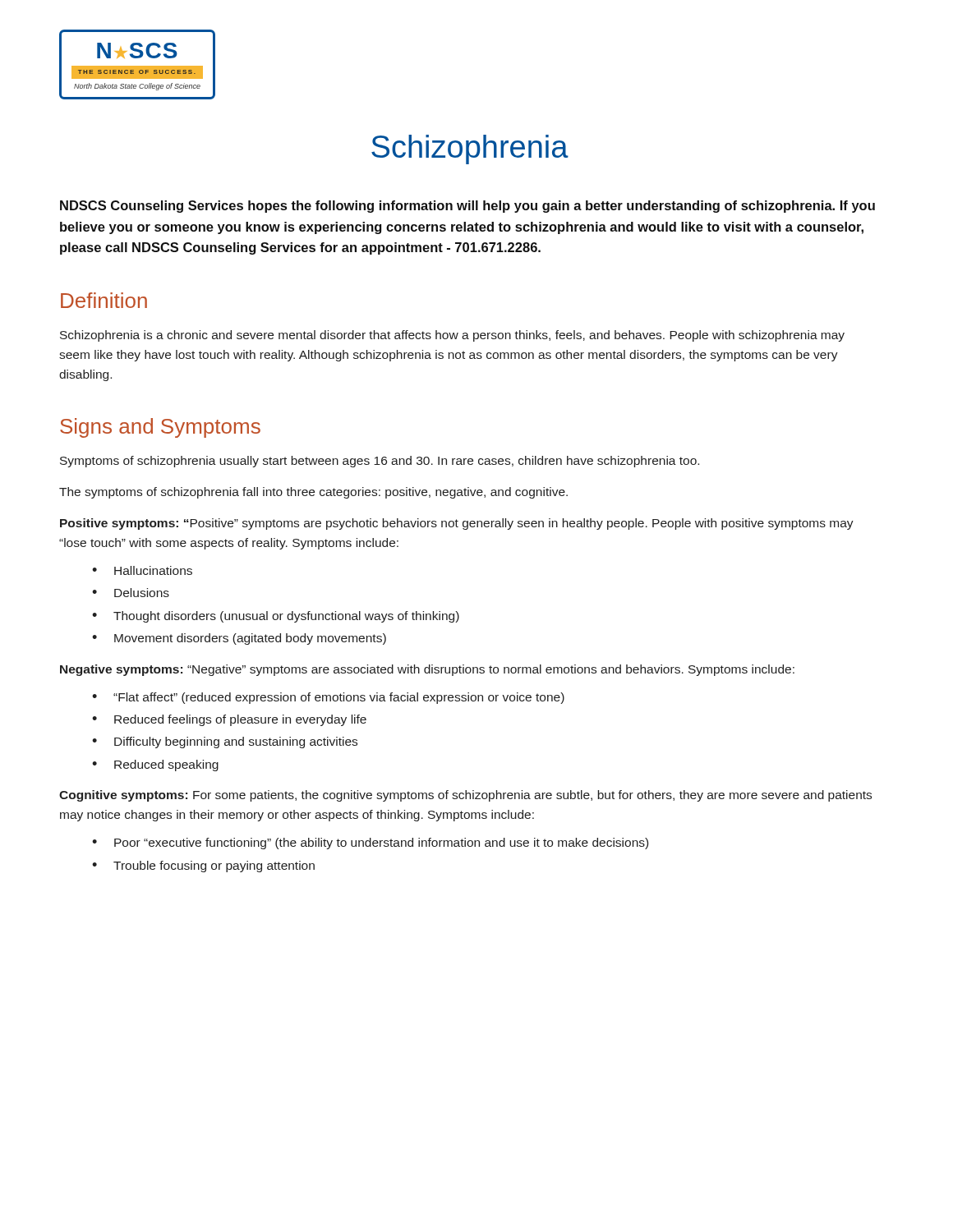Select the list item that says "• Trouble focusing or paying attention"

click(203, 867)
